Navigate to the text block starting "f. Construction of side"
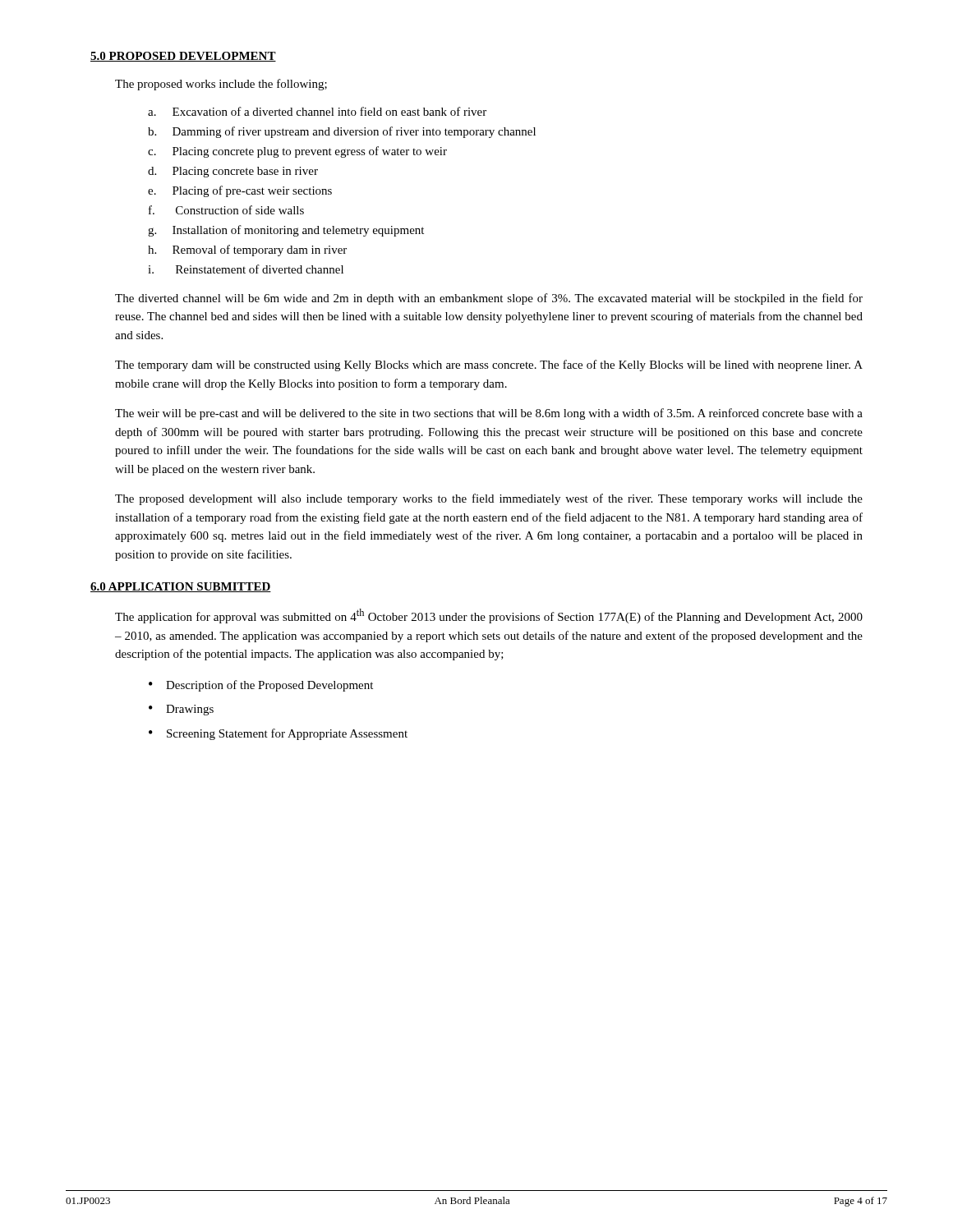The width and height of the screenshot is (953, 1232). pyautogui.click(x=226, y=210)
